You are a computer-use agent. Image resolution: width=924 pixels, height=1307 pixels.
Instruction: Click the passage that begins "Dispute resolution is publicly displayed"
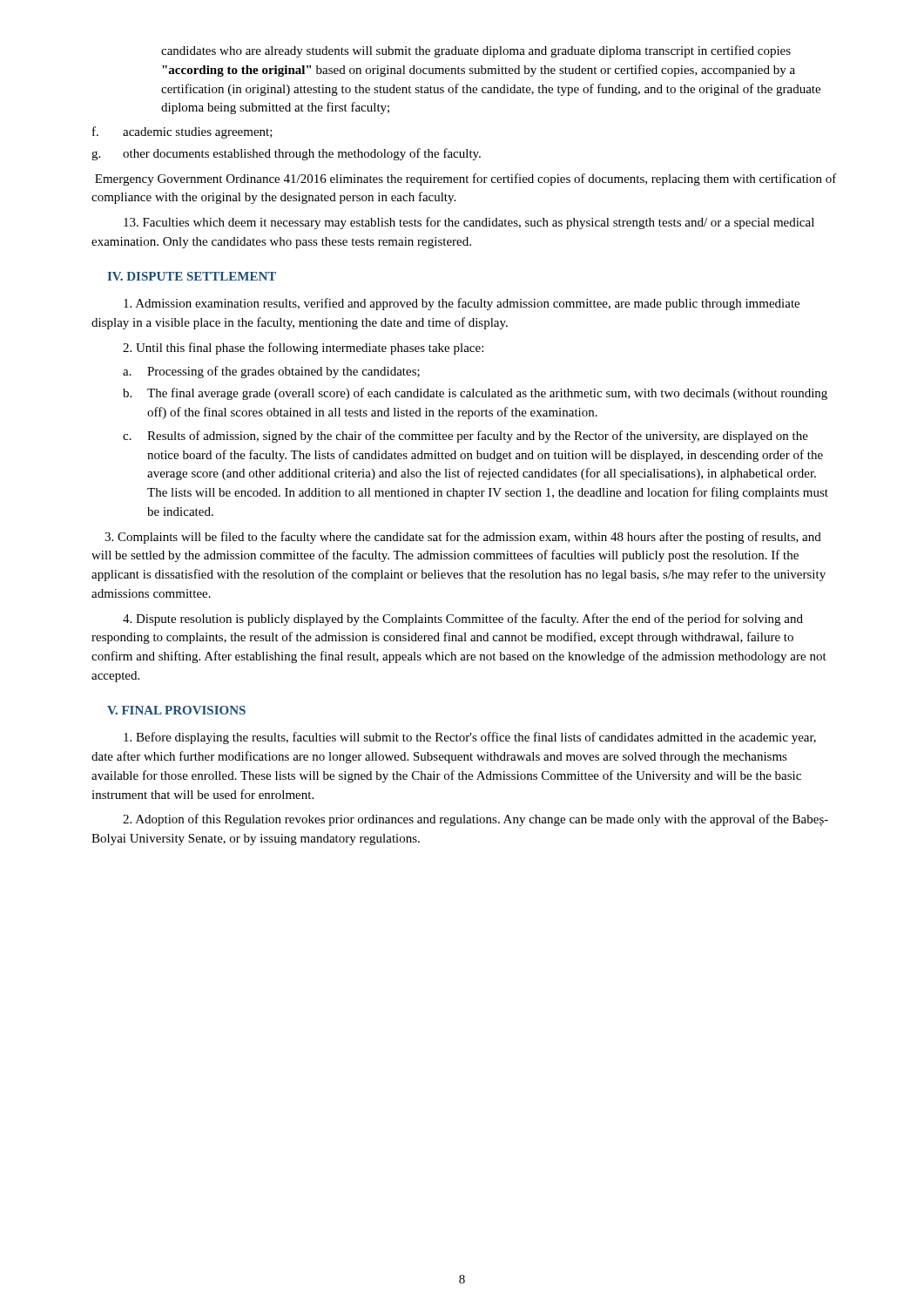[459, 647]
